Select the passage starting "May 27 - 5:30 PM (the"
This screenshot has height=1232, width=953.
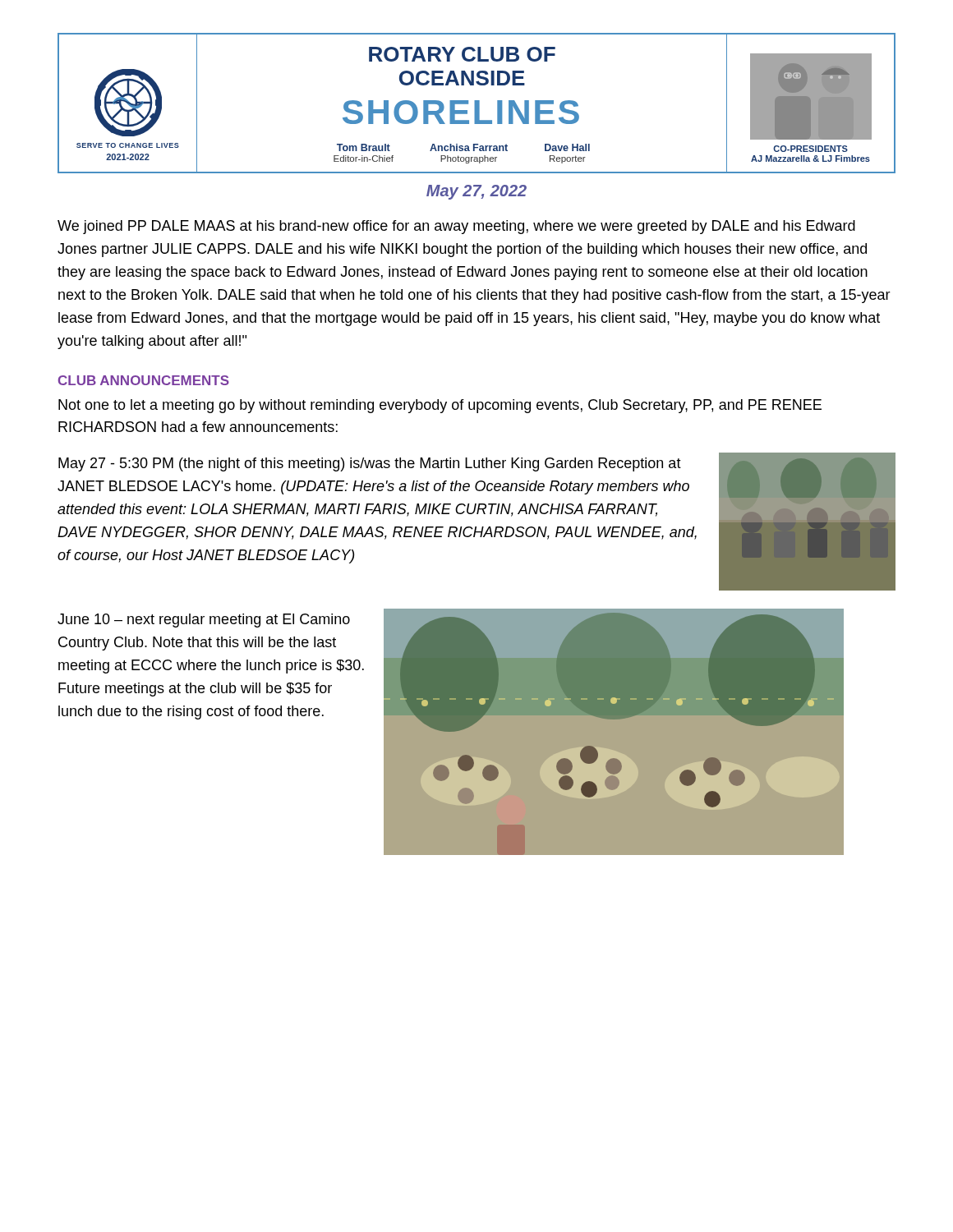378,509
